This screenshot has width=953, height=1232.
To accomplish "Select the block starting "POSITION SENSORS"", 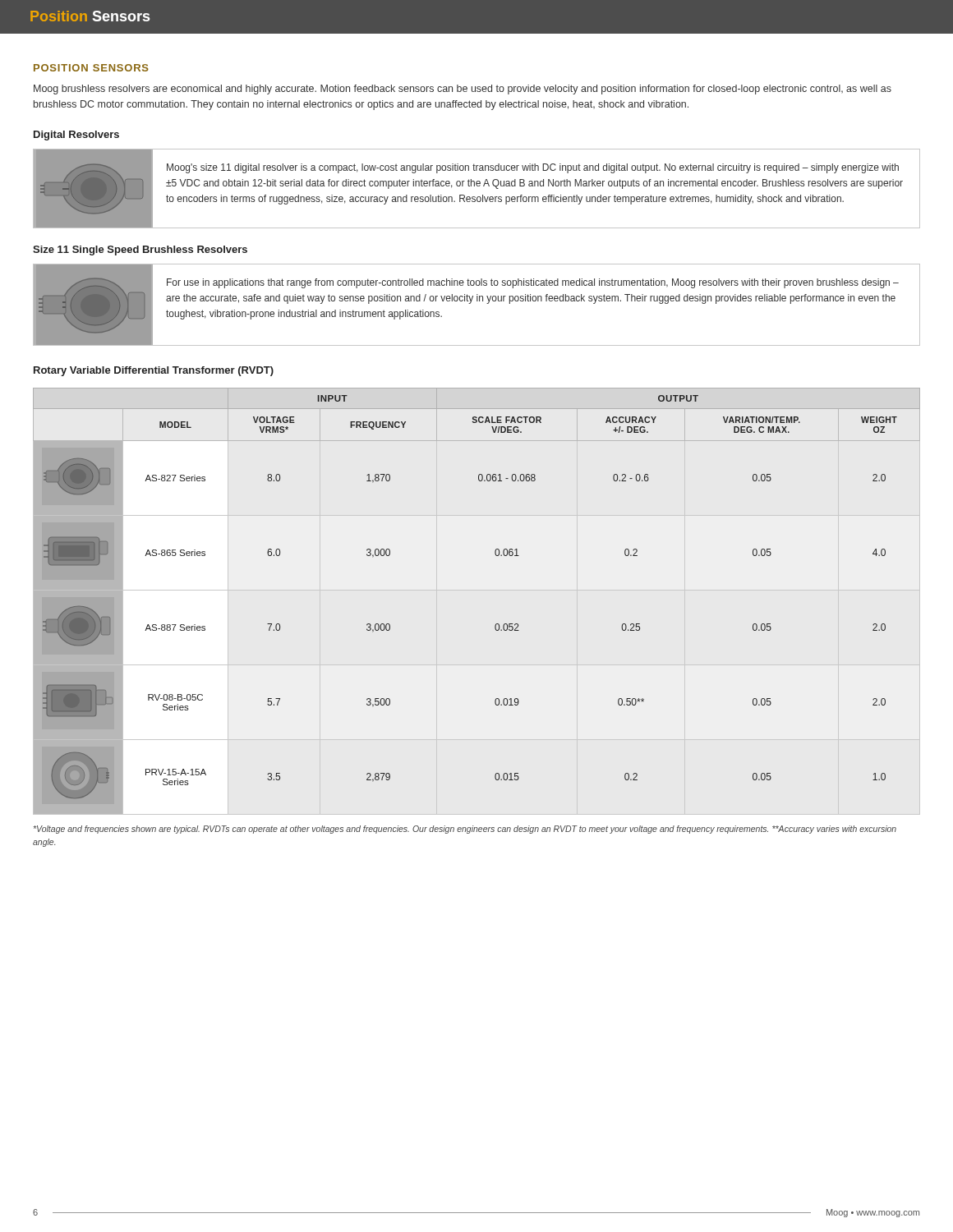I will coord(91,68).
